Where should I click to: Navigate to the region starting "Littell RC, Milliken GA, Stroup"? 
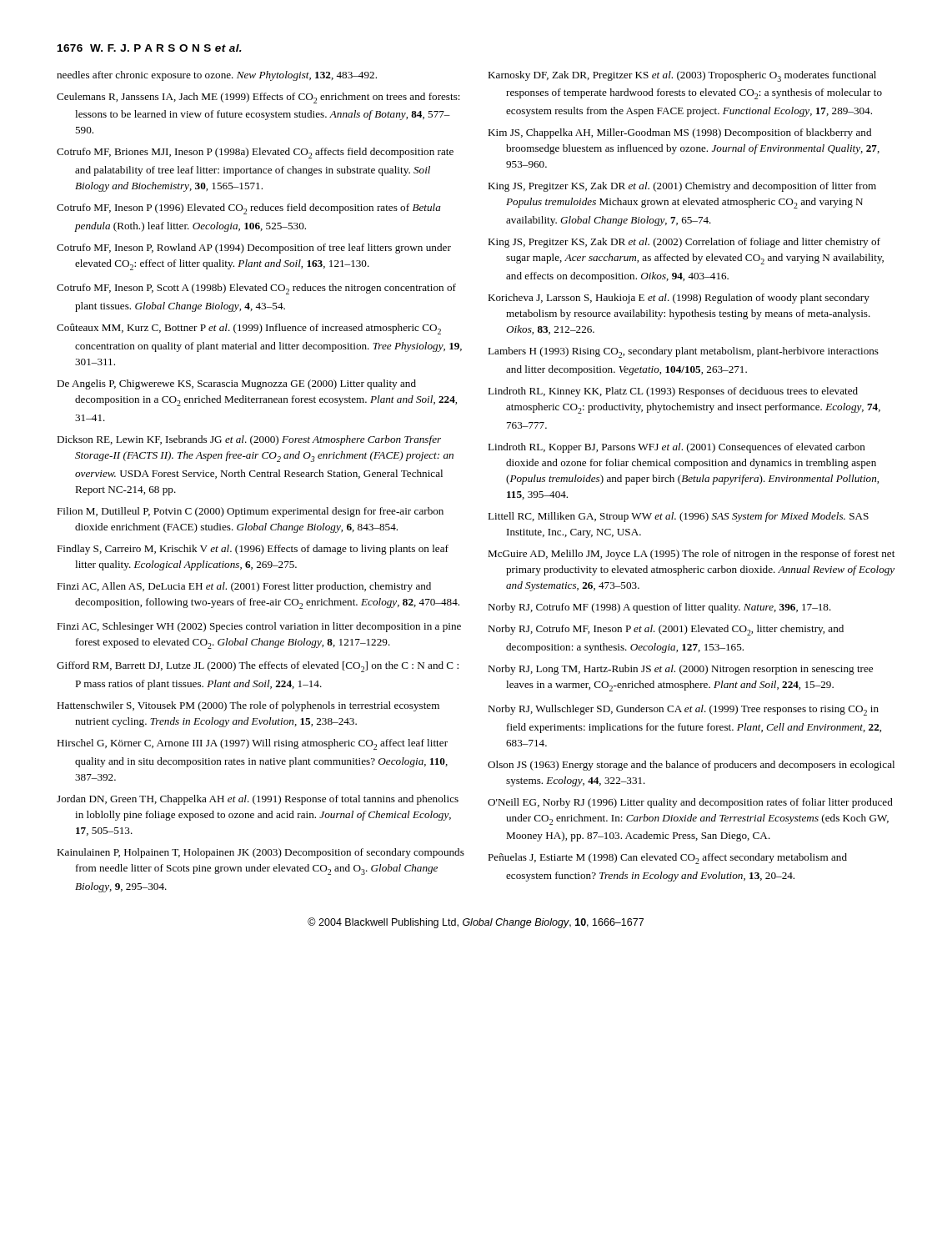(678, 524)
